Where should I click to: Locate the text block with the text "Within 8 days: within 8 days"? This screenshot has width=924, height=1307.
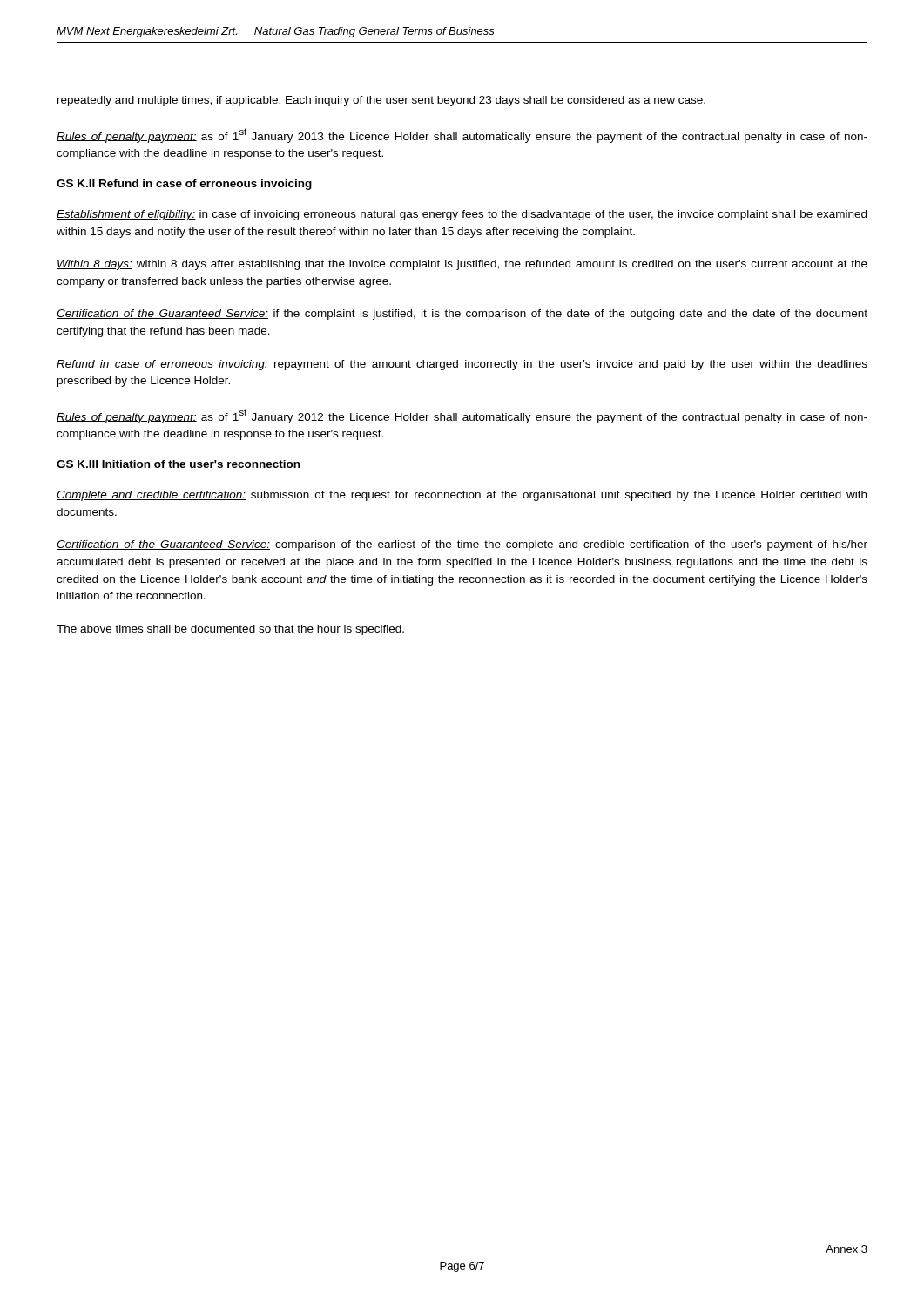pyautogui.click(x=462, y=272)
